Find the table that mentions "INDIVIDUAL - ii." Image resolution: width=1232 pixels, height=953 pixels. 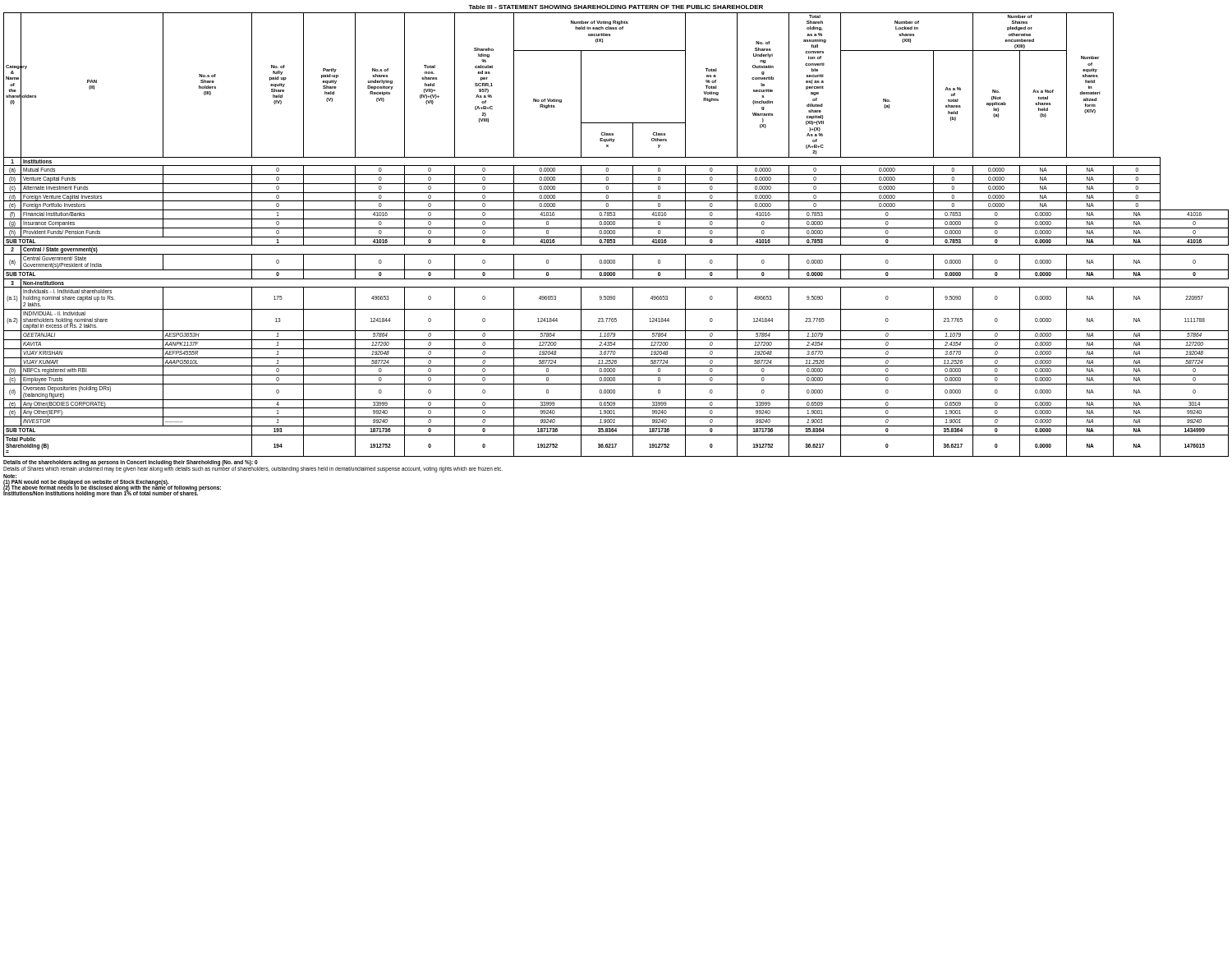[x=616, y=235]
